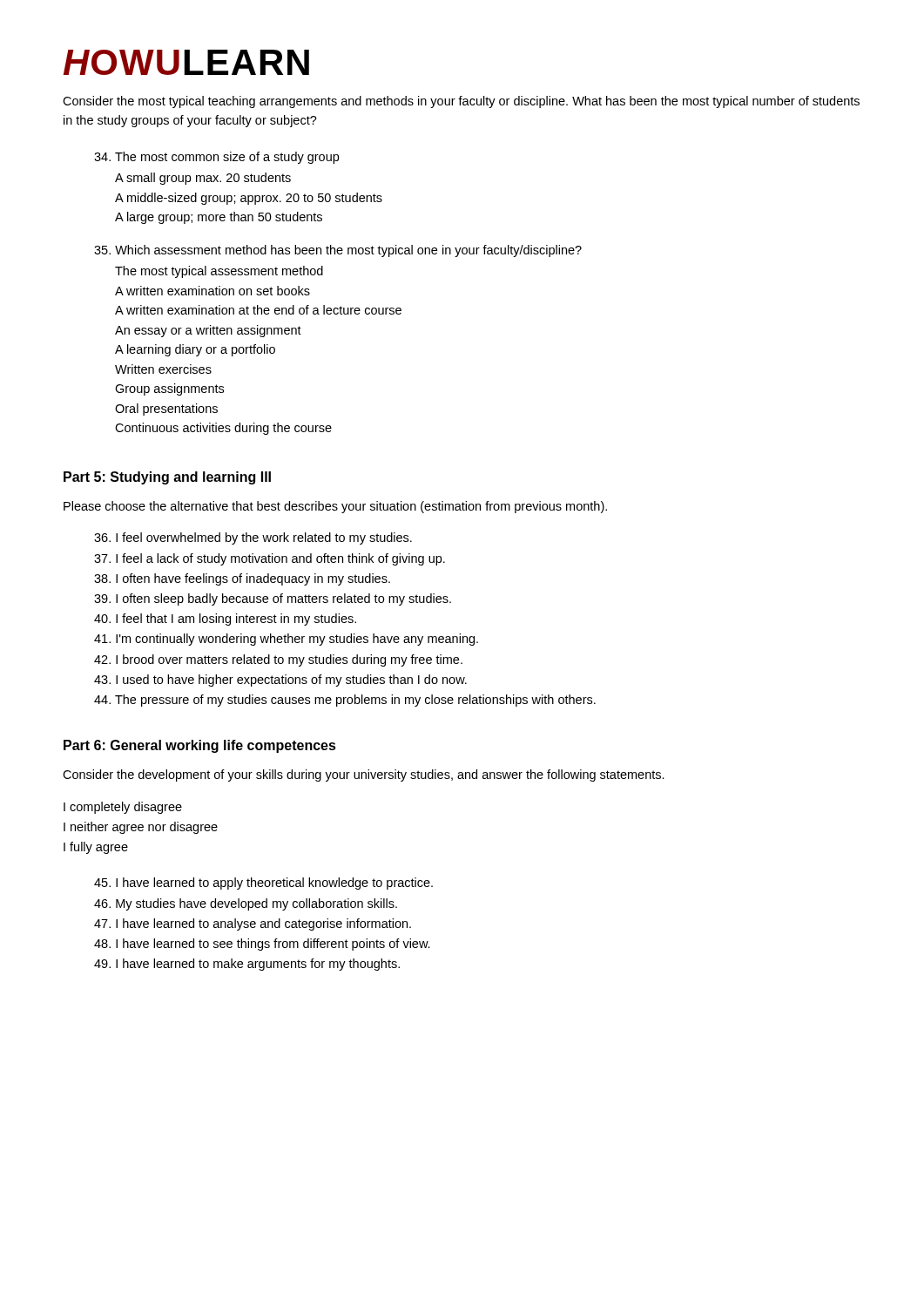This screenshot has height=1307, width=924.
Task: Point to the section header beginning "Part 5: Studying"
Action: [x=167, y=477]
